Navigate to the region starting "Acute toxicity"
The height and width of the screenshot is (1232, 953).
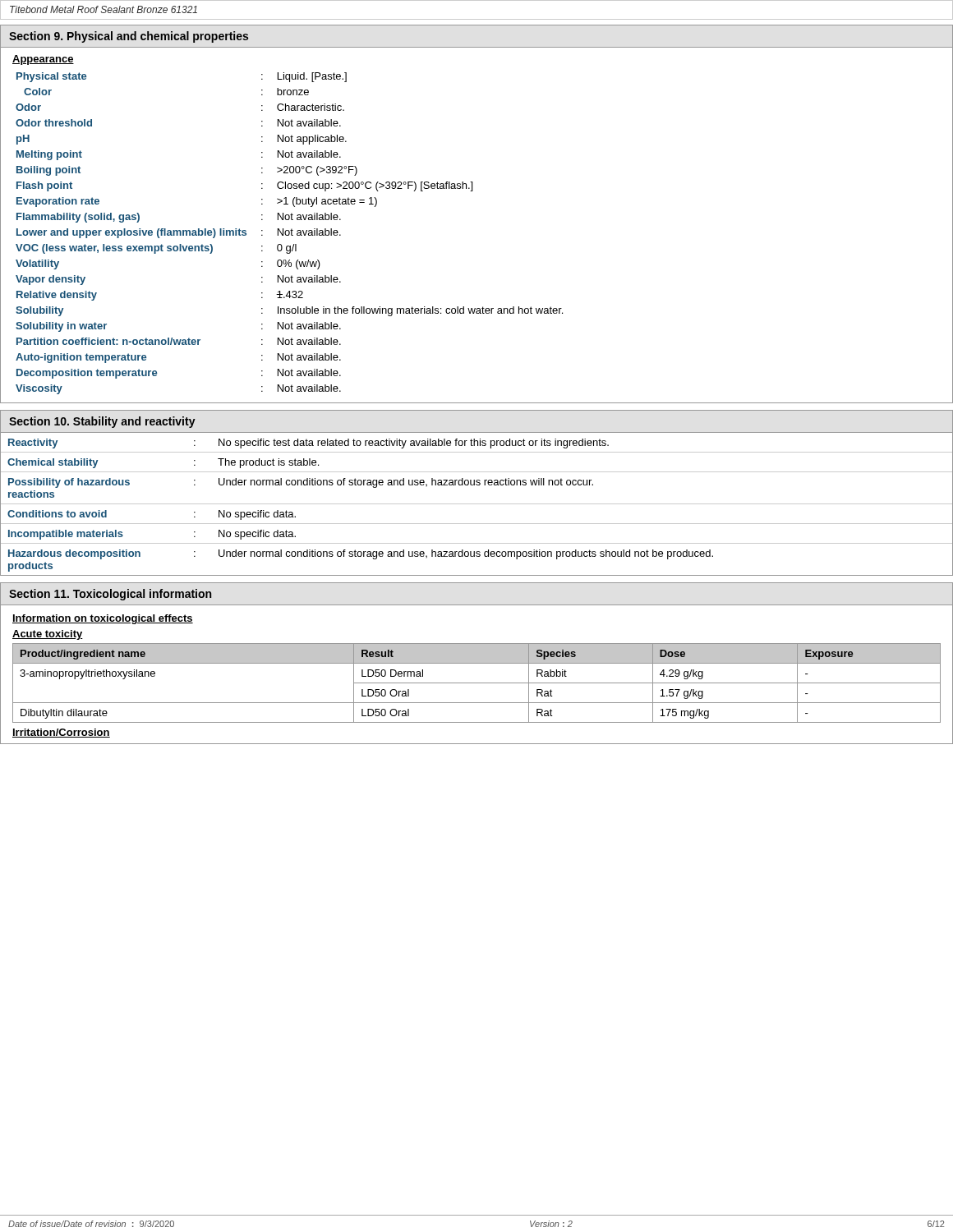47,634
